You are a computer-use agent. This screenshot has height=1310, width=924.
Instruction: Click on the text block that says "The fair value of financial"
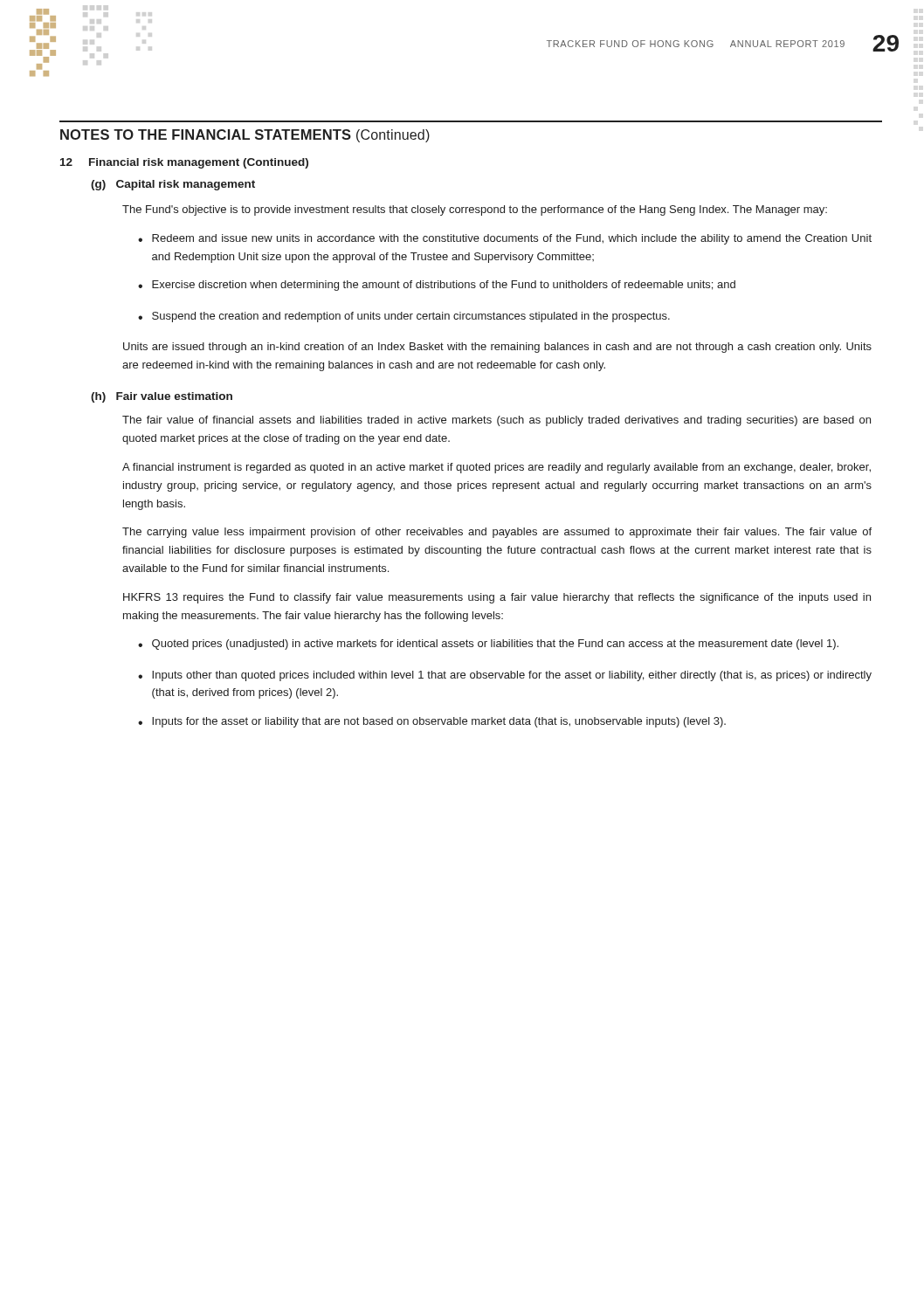click(x=497, y=429)
